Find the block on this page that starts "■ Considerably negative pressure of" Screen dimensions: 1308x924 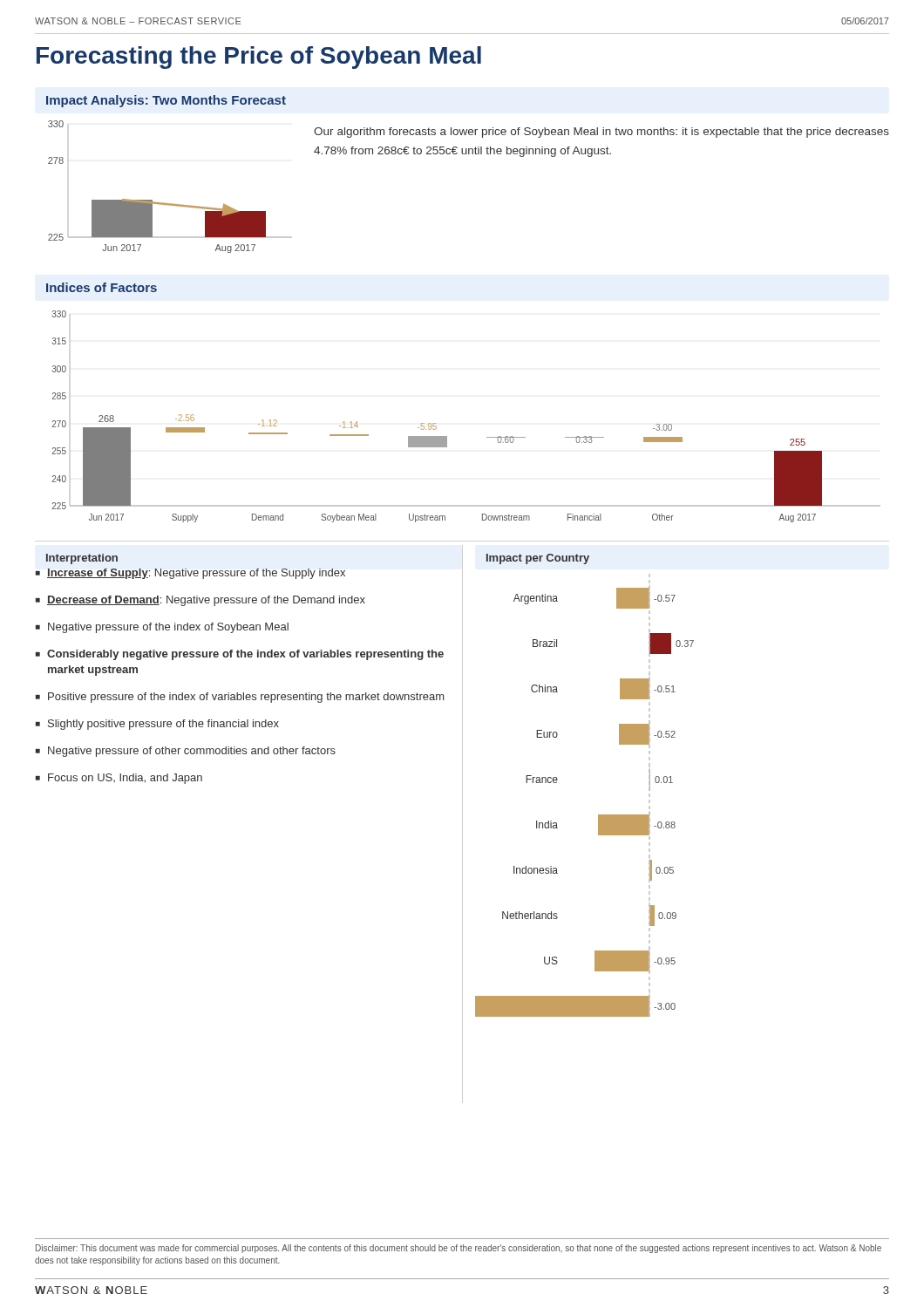click(244, 662)
